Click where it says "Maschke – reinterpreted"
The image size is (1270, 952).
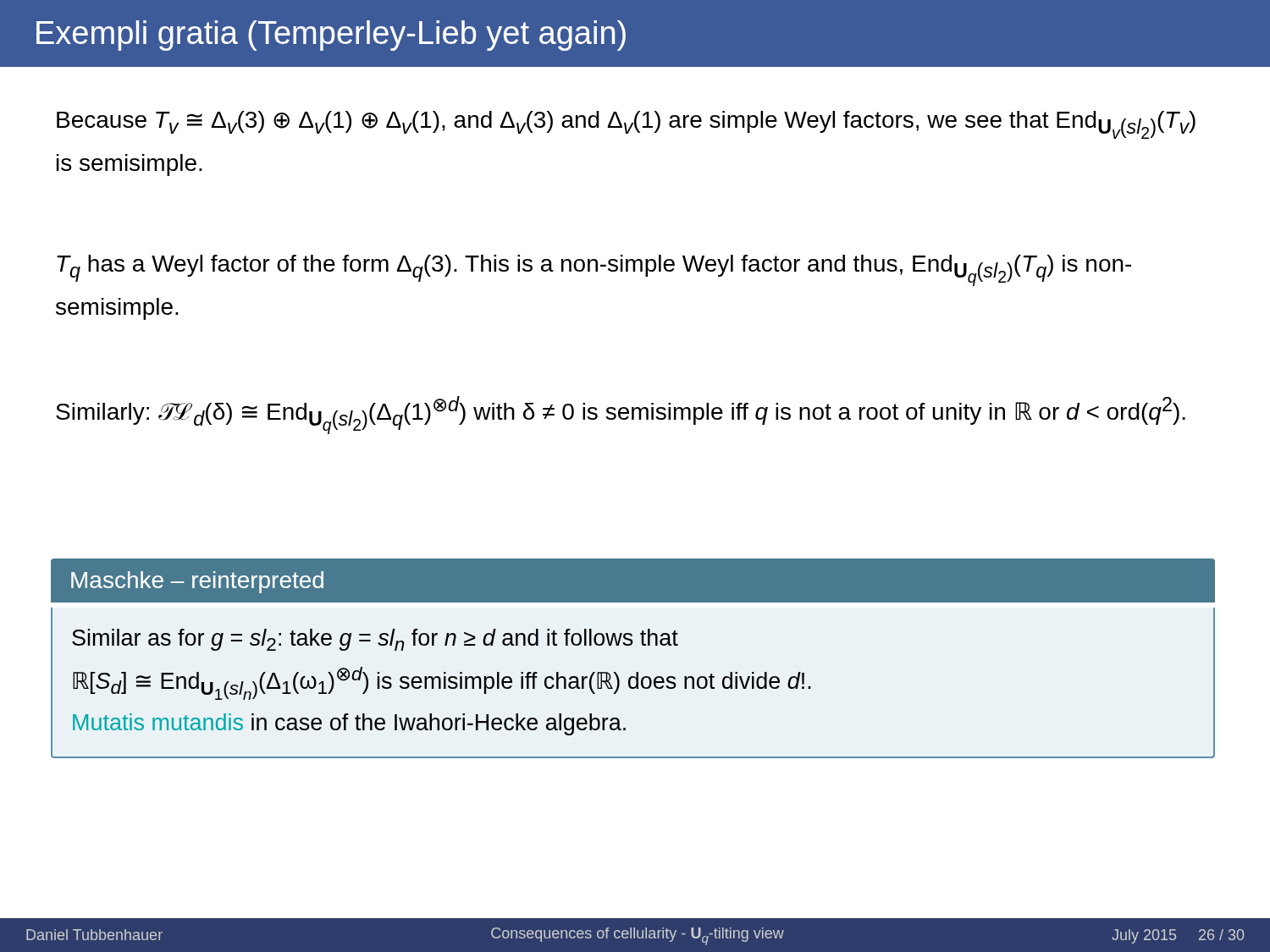pos(197,580)
